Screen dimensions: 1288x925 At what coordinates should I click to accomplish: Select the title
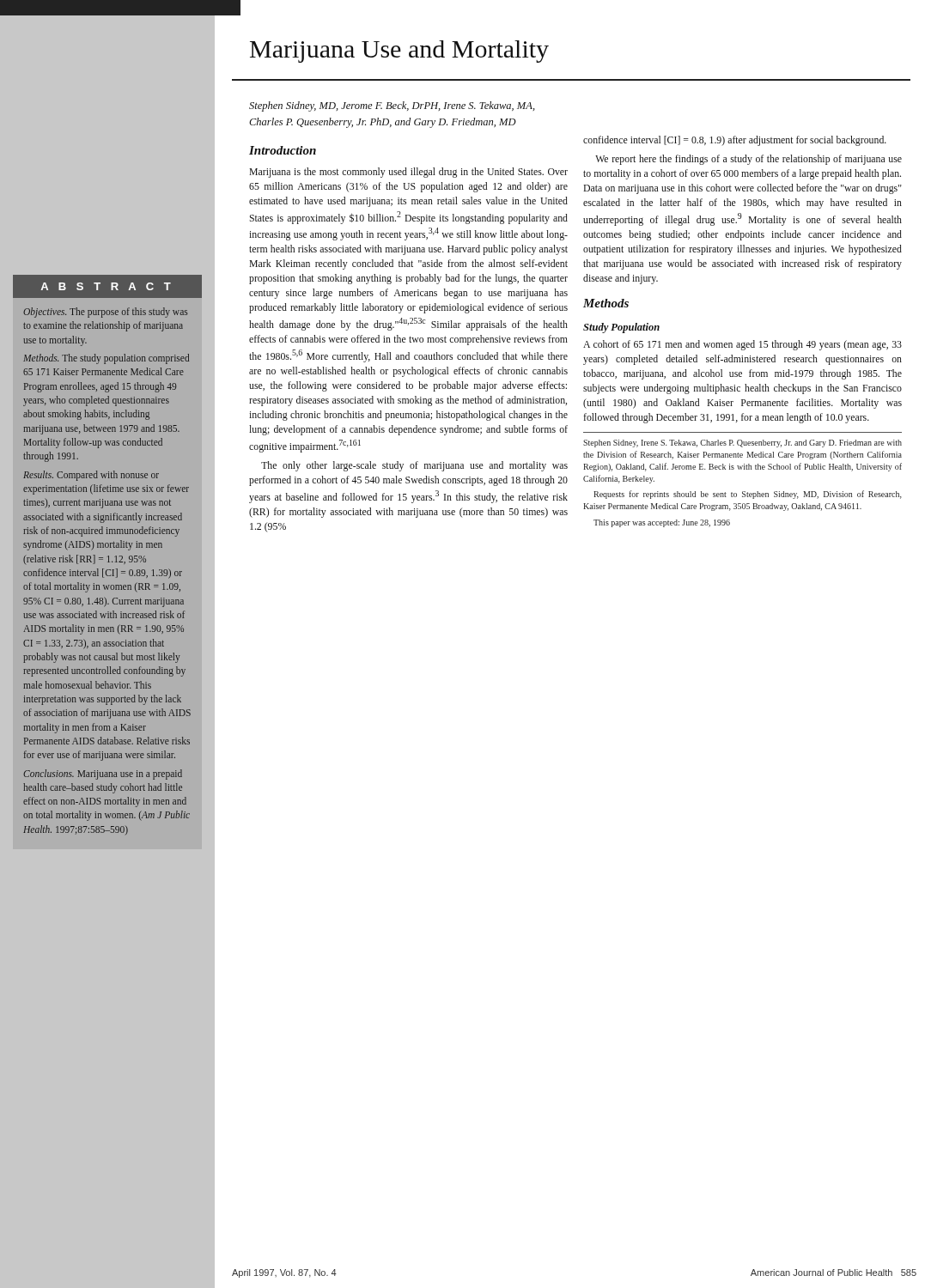pos(571,49)
